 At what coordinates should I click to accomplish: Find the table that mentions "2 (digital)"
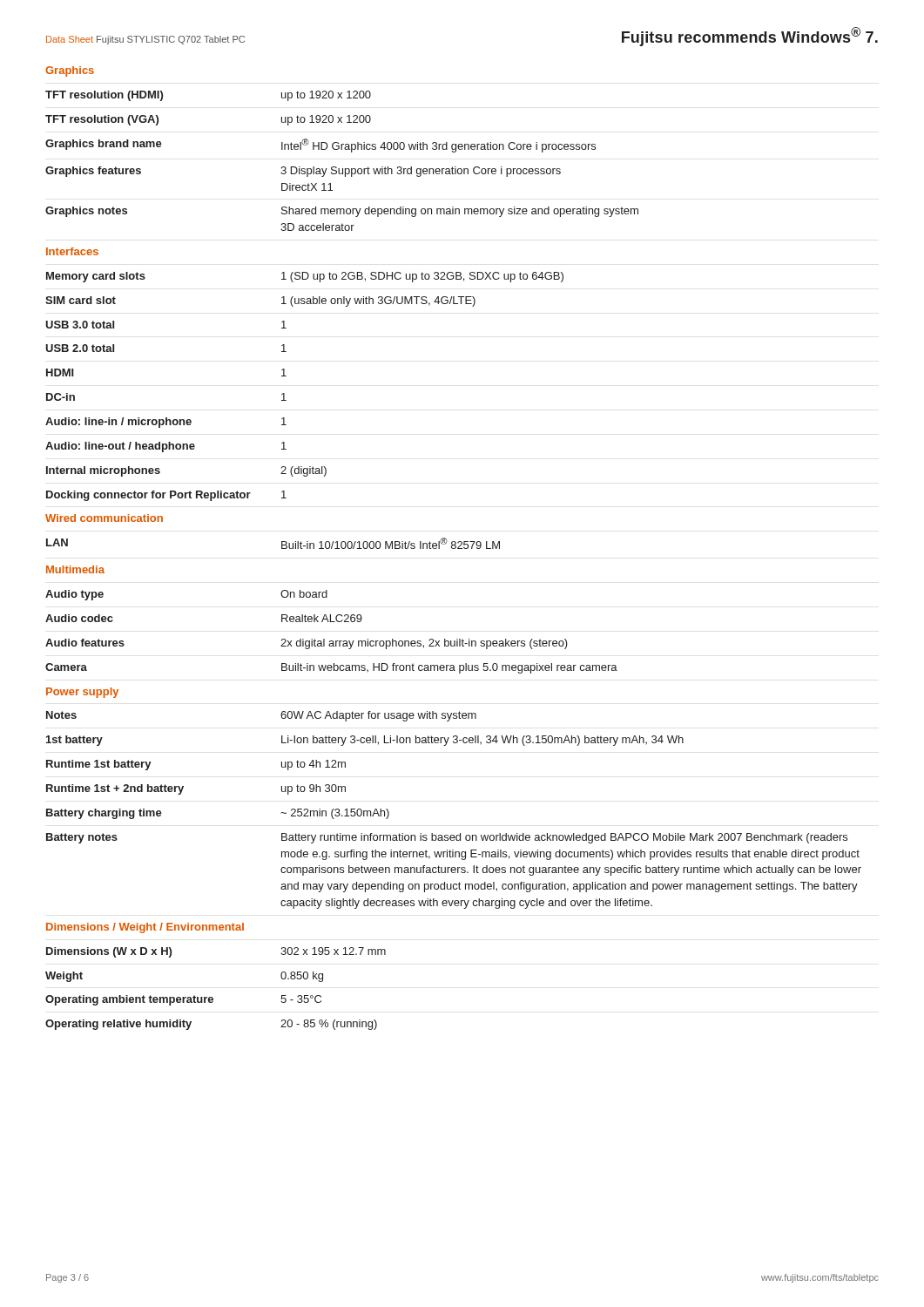coord(462,548)
